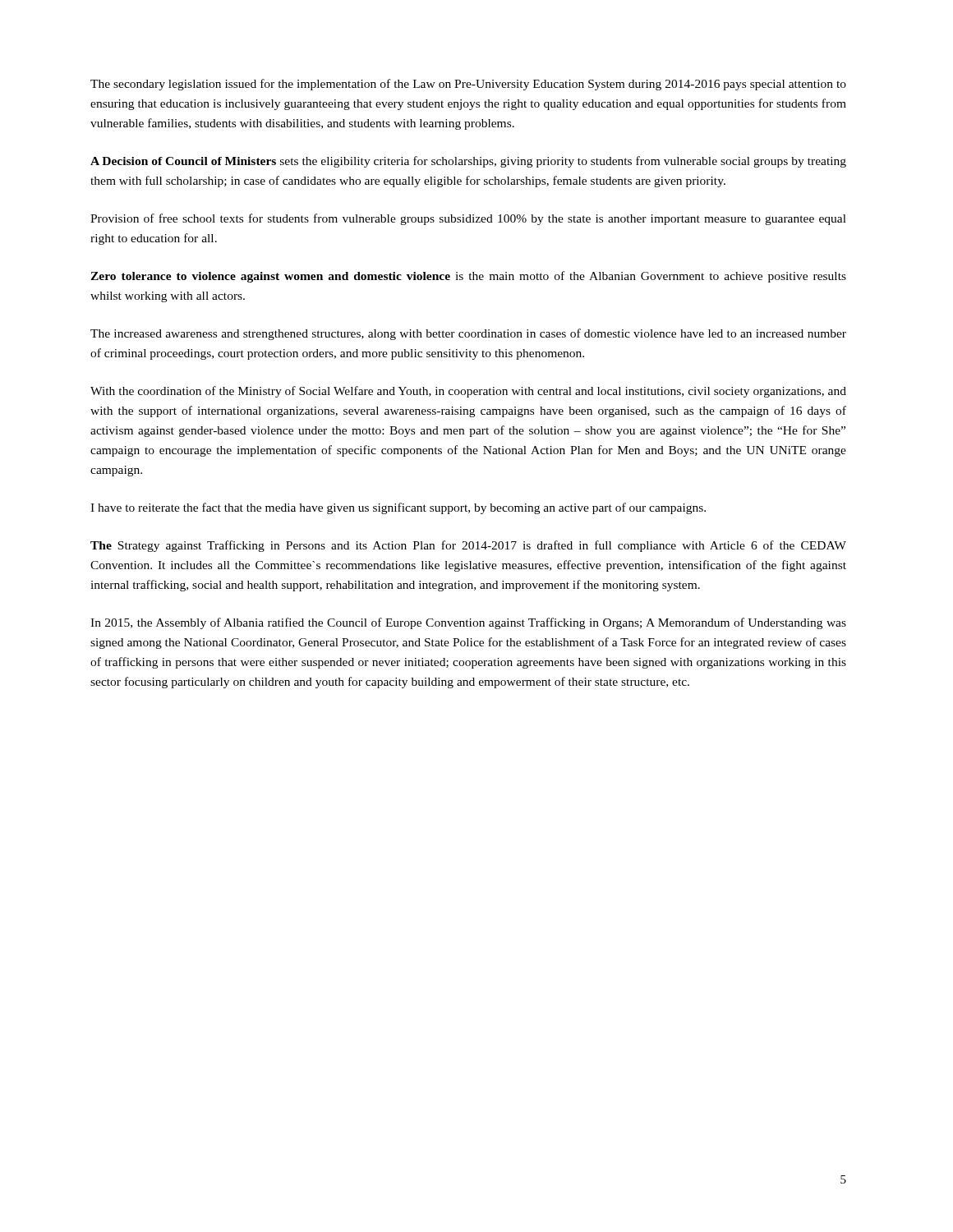This screenshot has width=953, height=1232.
Task: Locate the text block that reads "With the coordination of the Ministry of Social"
Action: pos(468,430)
